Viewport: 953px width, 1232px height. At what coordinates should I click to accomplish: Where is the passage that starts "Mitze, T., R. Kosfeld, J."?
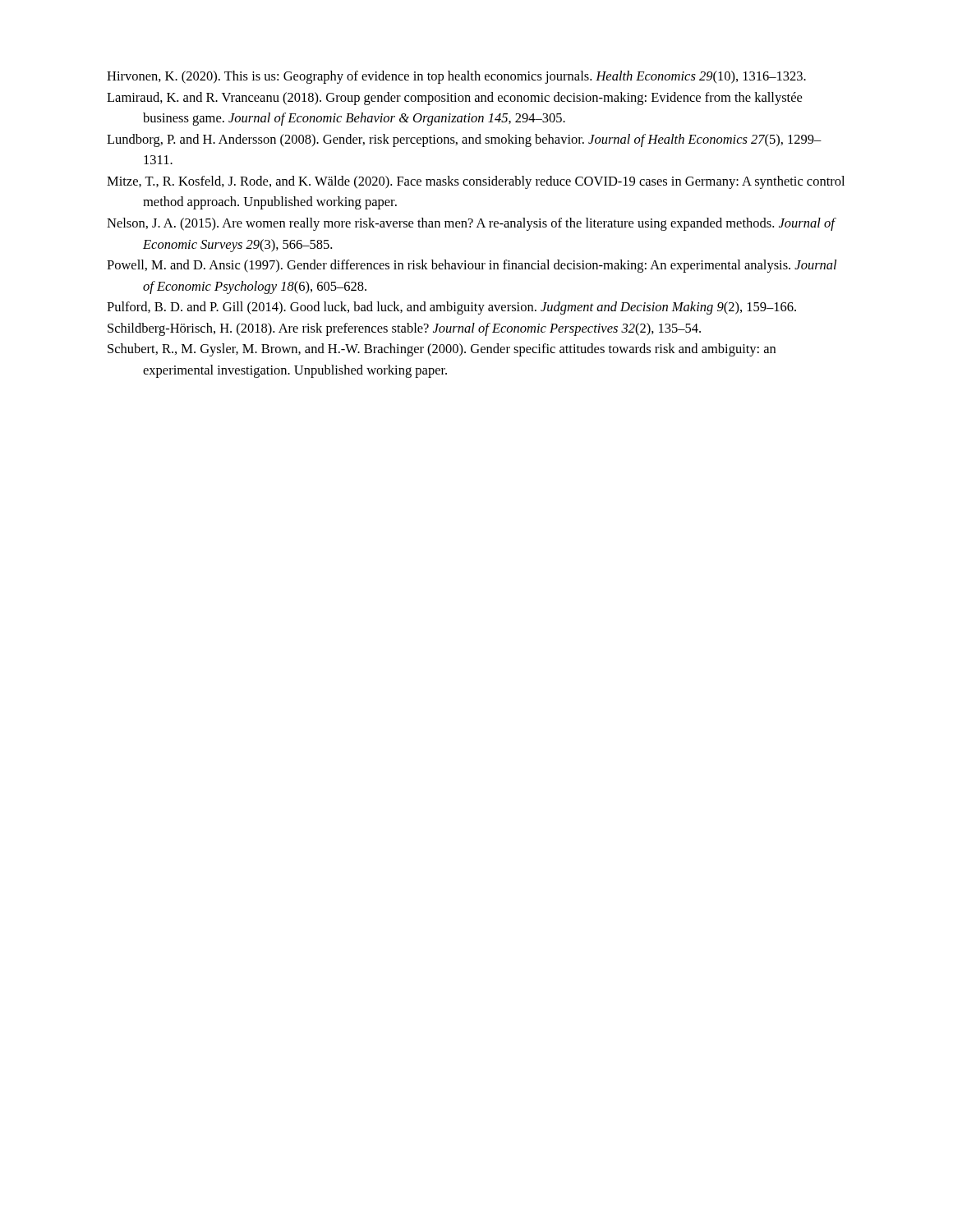(476, 191)
